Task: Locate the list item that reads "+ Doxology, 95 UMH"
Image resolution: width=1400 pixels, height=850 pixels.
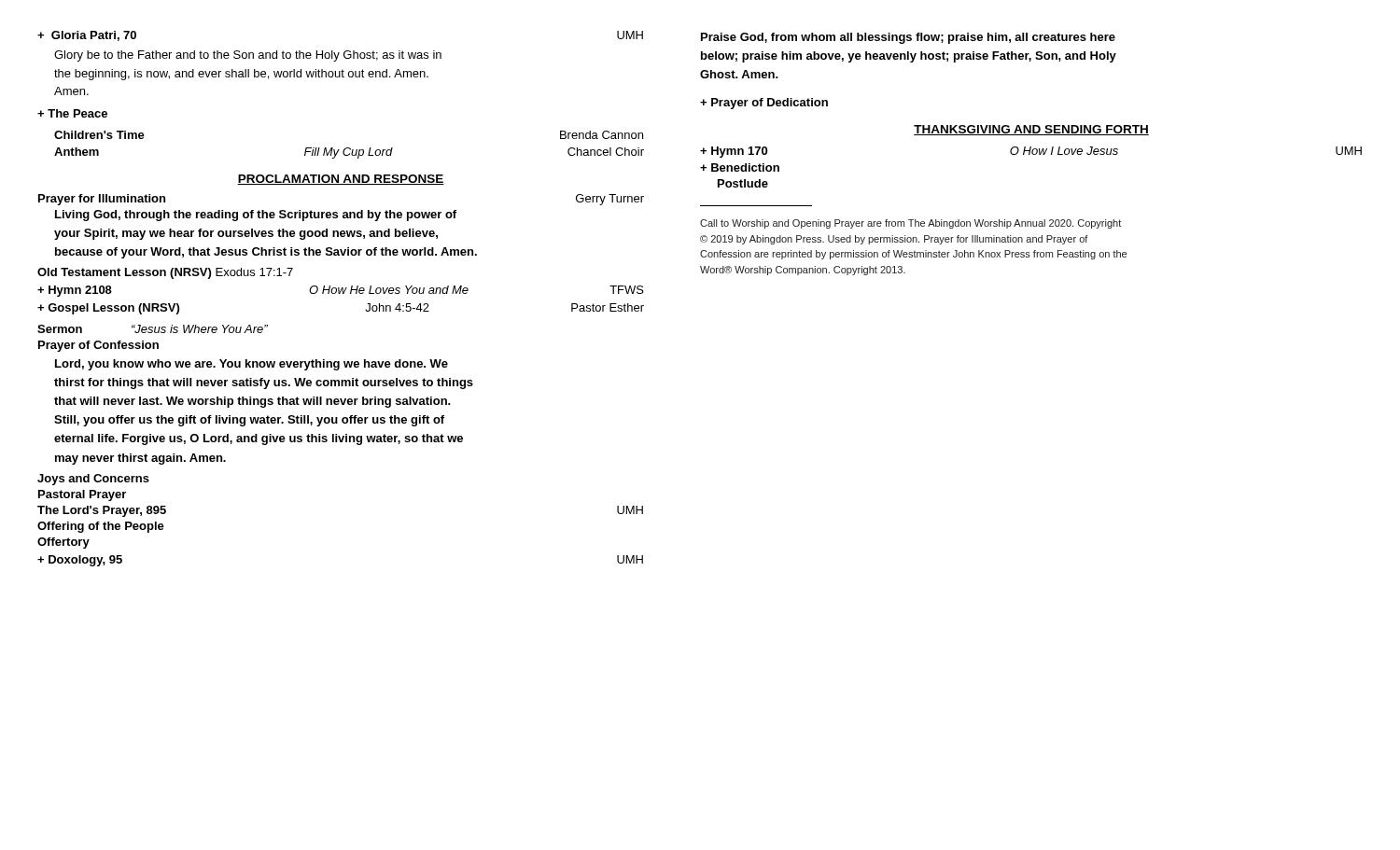Action: pos(71,560)
